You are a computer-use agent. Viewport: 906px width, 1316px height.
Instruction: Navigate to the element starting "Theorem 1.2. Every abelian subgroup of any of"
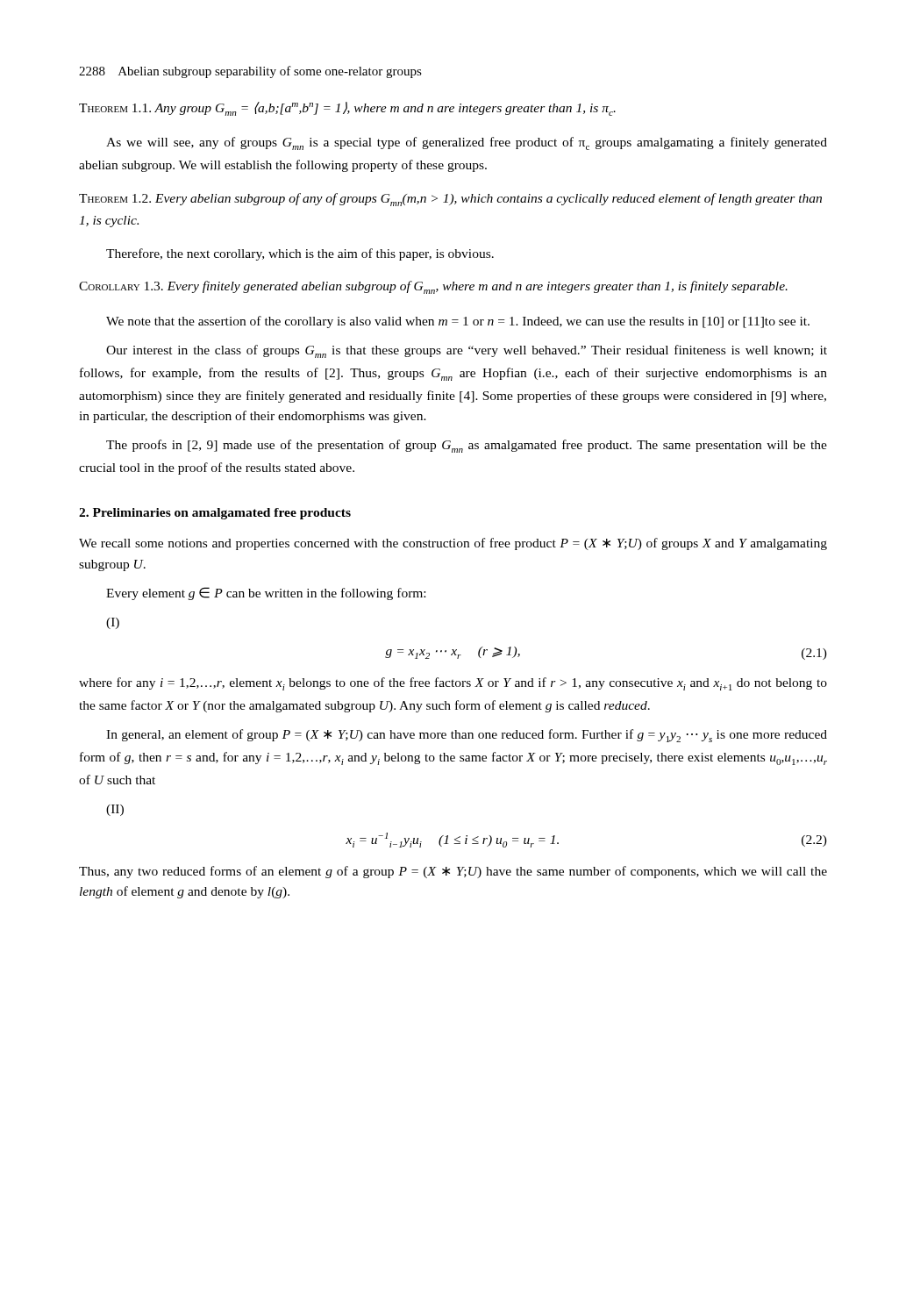pos(451,209)
